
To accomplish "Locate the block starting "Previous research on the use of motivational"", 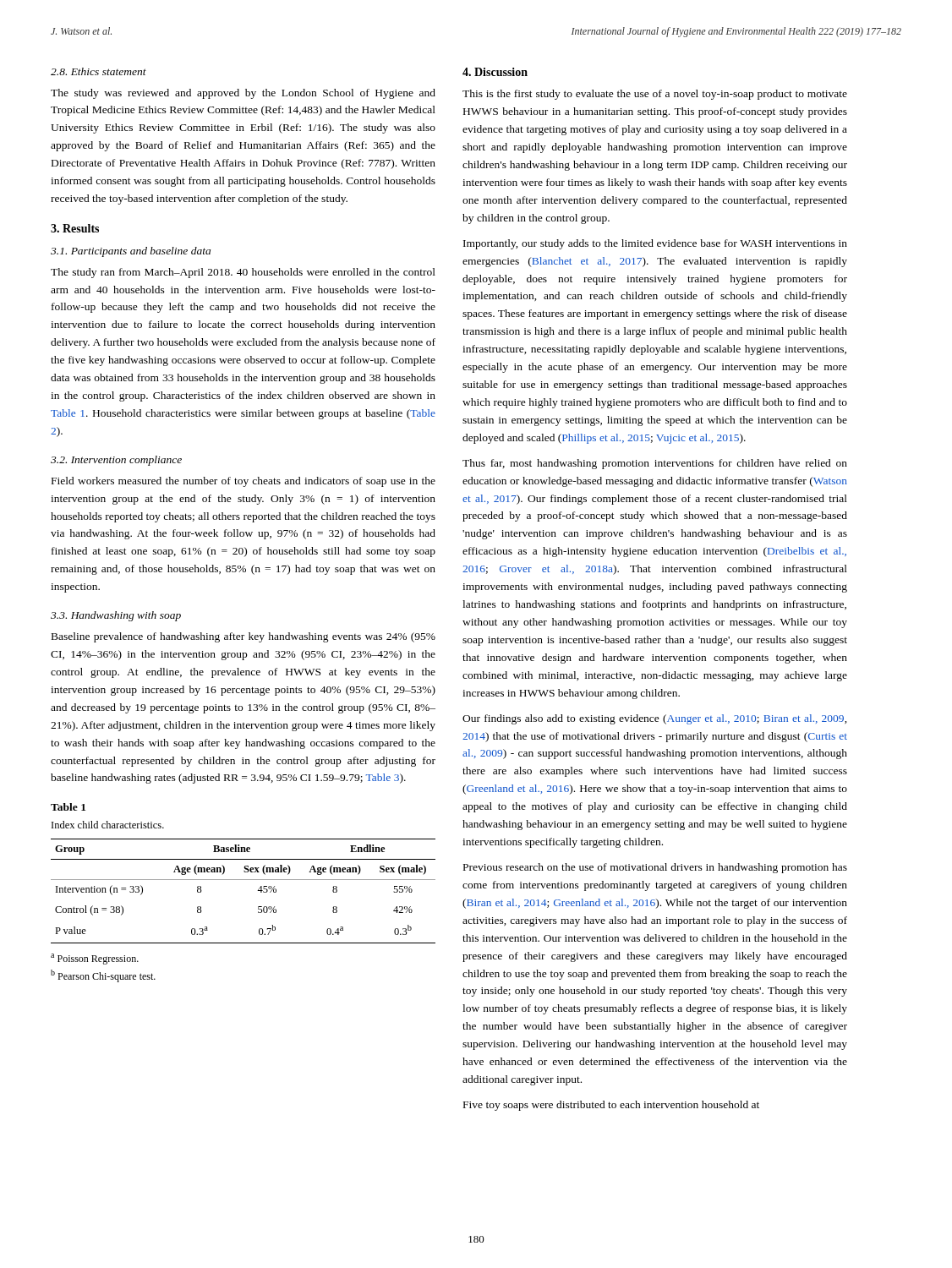I will [x=655, y=974].
